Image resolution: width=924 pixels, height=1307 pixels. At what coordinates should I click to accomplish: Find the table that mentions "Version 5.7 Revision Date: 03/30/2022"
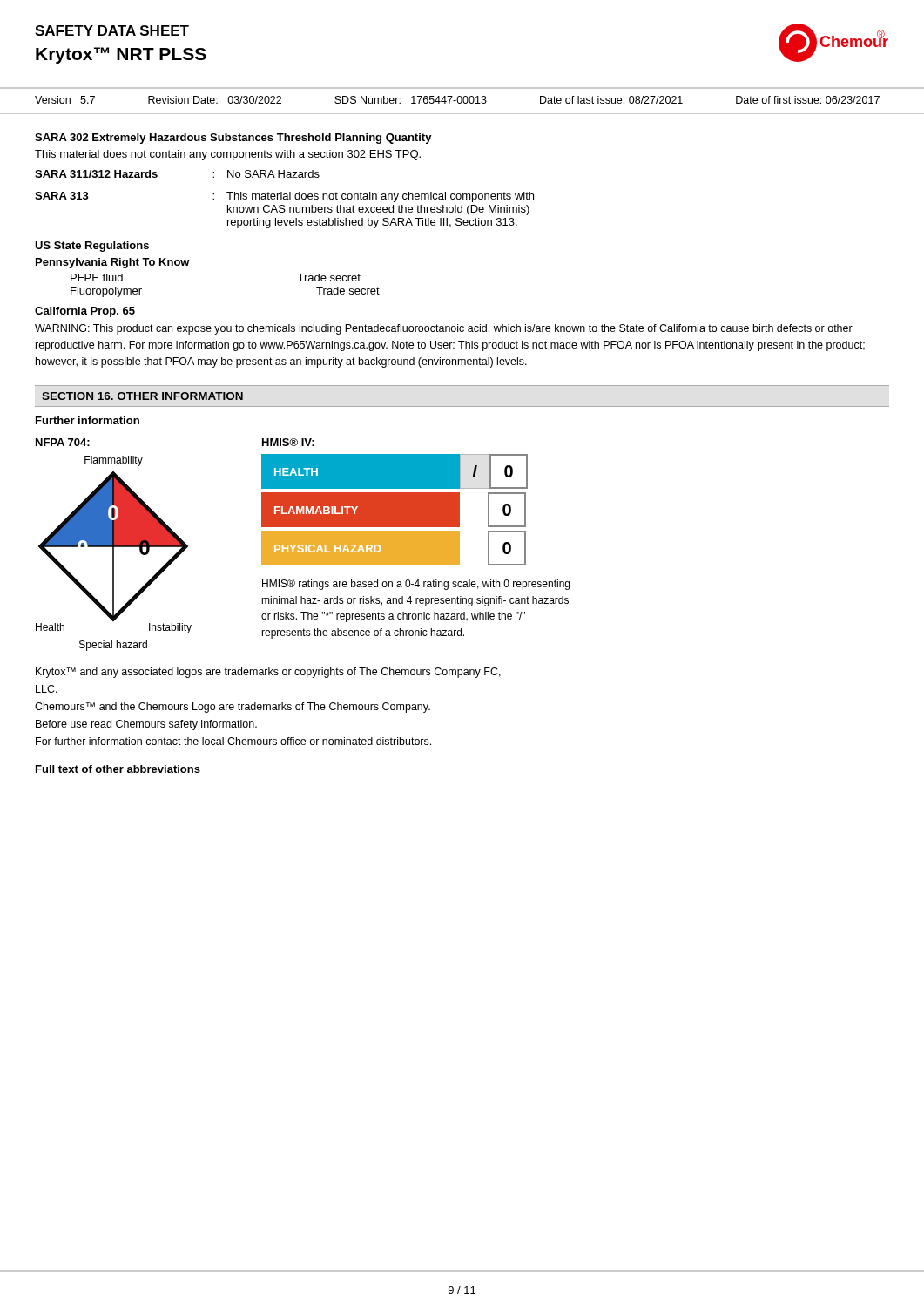(462, 101)
